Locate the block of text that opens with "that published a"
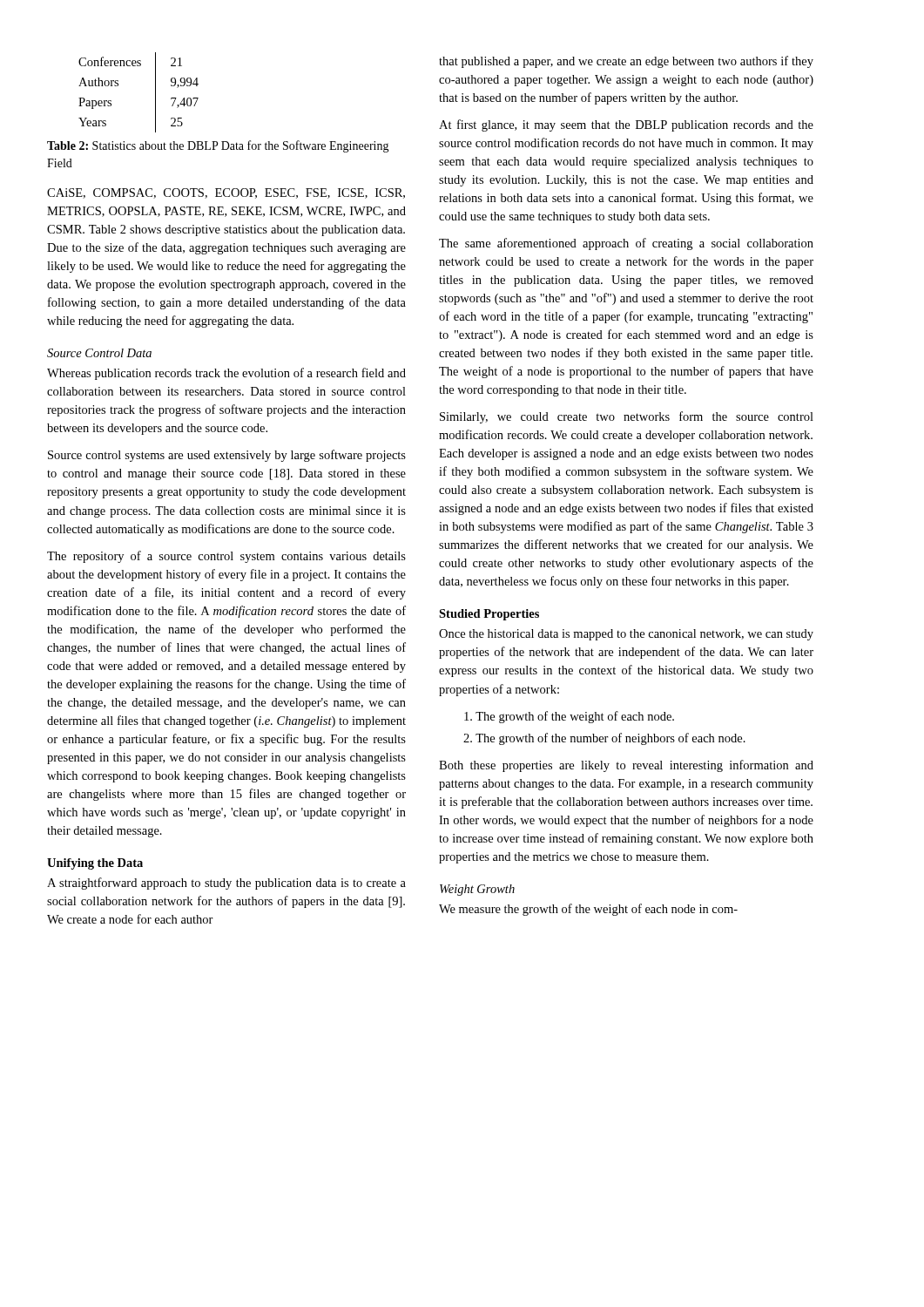Image resolution: width=924 pixels, height=1307 pixels. tap(626, 80)
